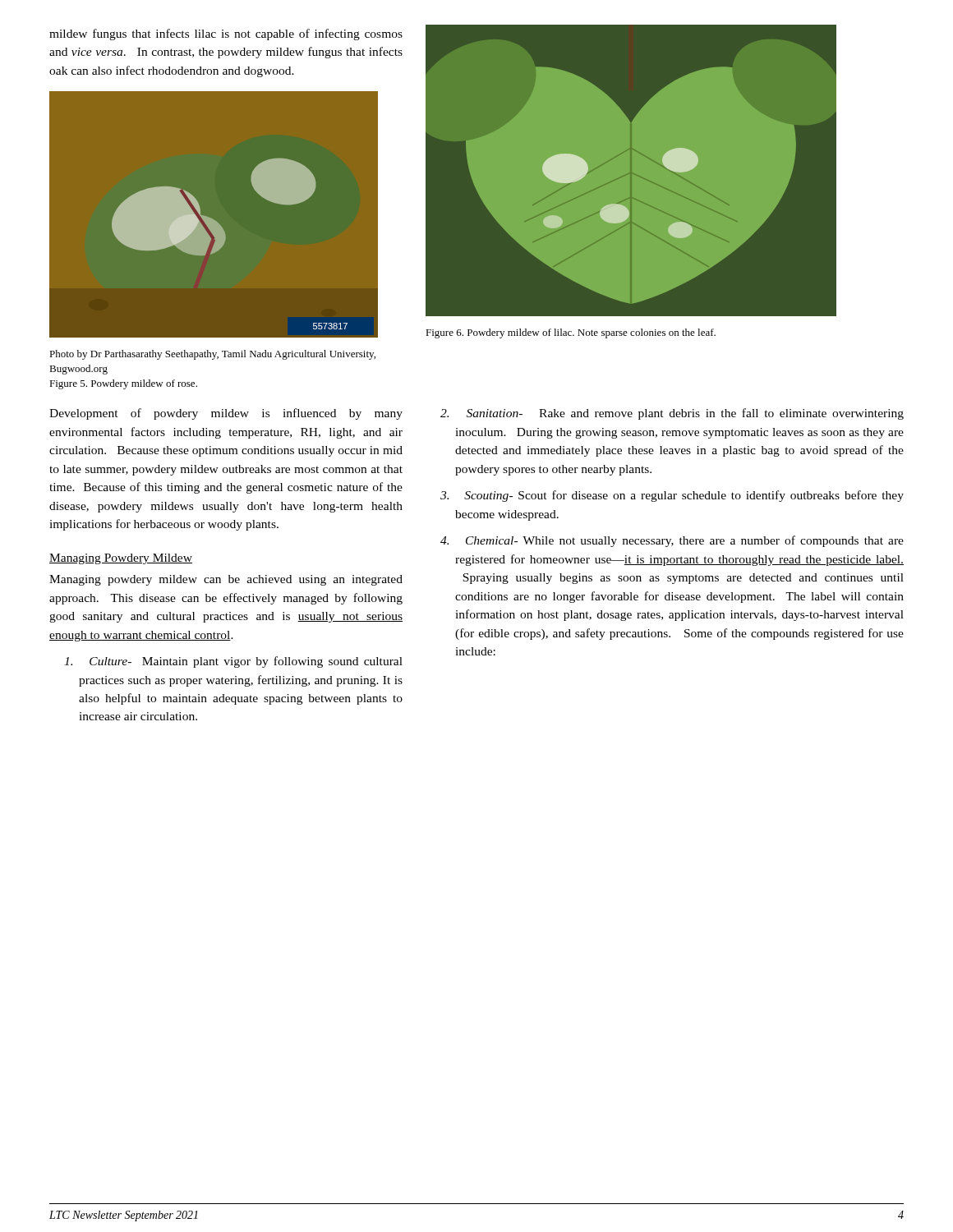Image resolution: width=953 pixels, height=1232 pixels.
Task: Locate the section header with the text "Managing Powdery Mildew"
Action: click(121, 557)
